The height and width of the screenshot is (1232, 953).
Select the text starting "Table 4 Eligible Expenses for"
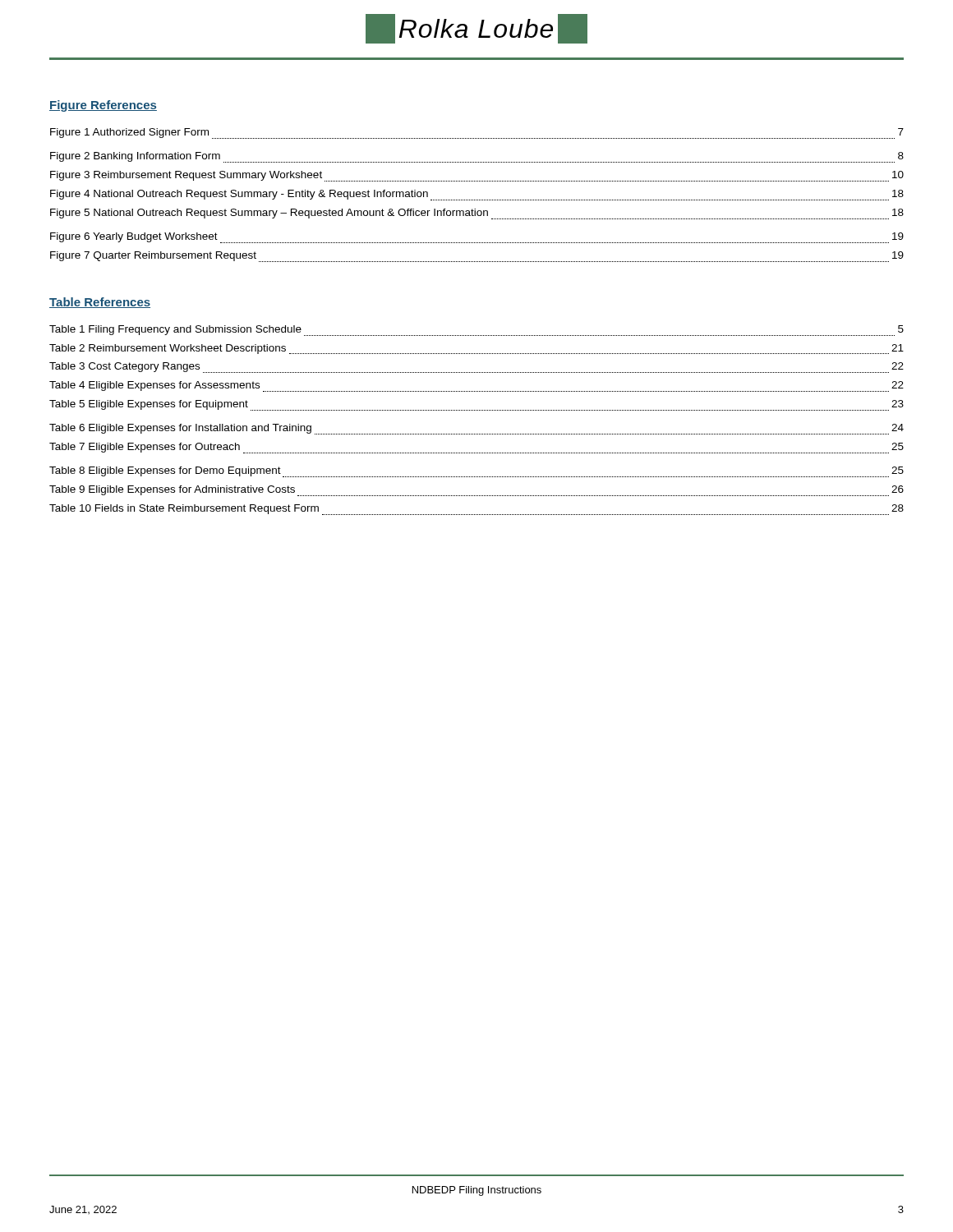pos(476,386)
